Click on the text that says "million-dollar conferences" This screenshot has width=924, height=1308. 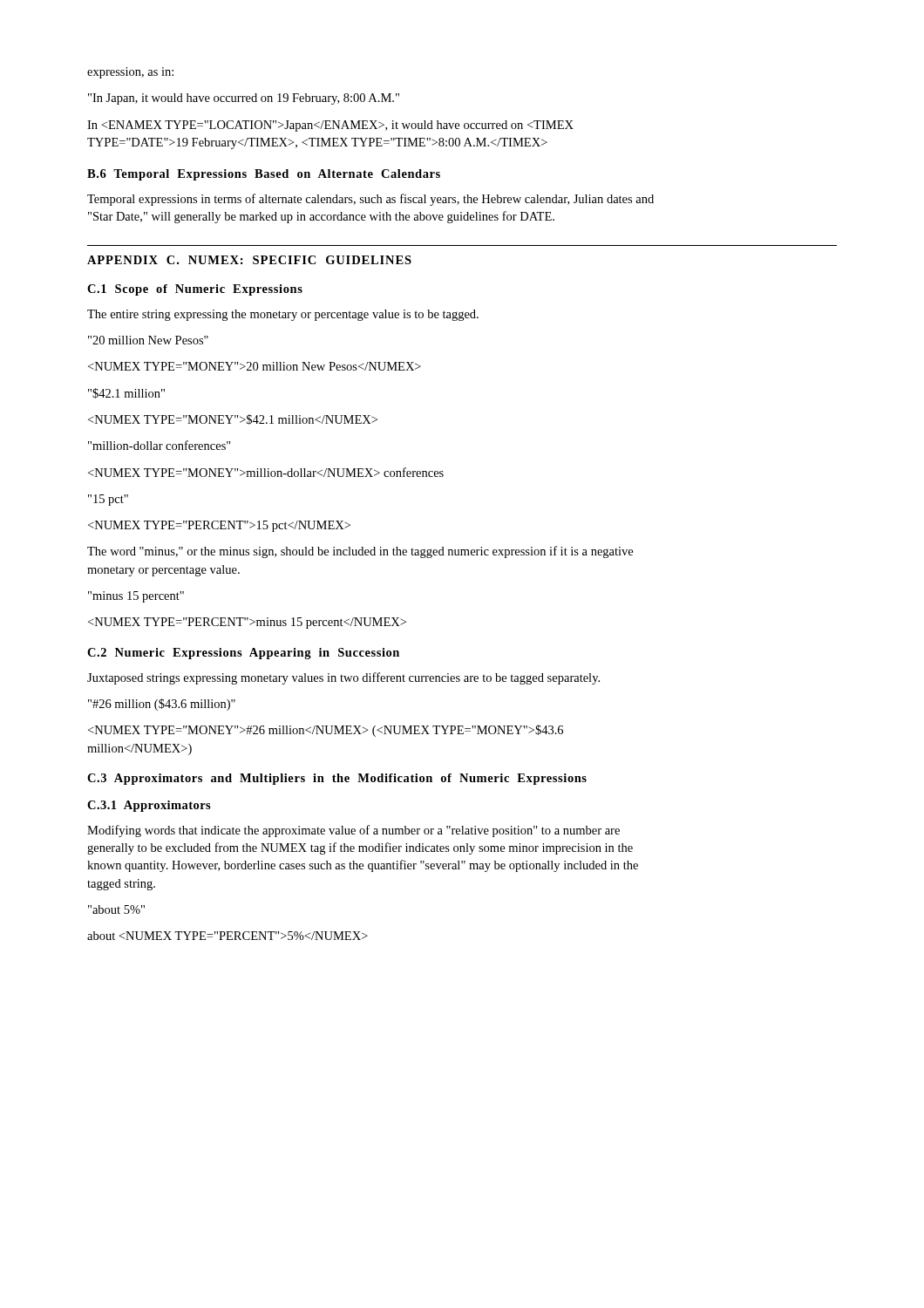[x=266, y=472]
